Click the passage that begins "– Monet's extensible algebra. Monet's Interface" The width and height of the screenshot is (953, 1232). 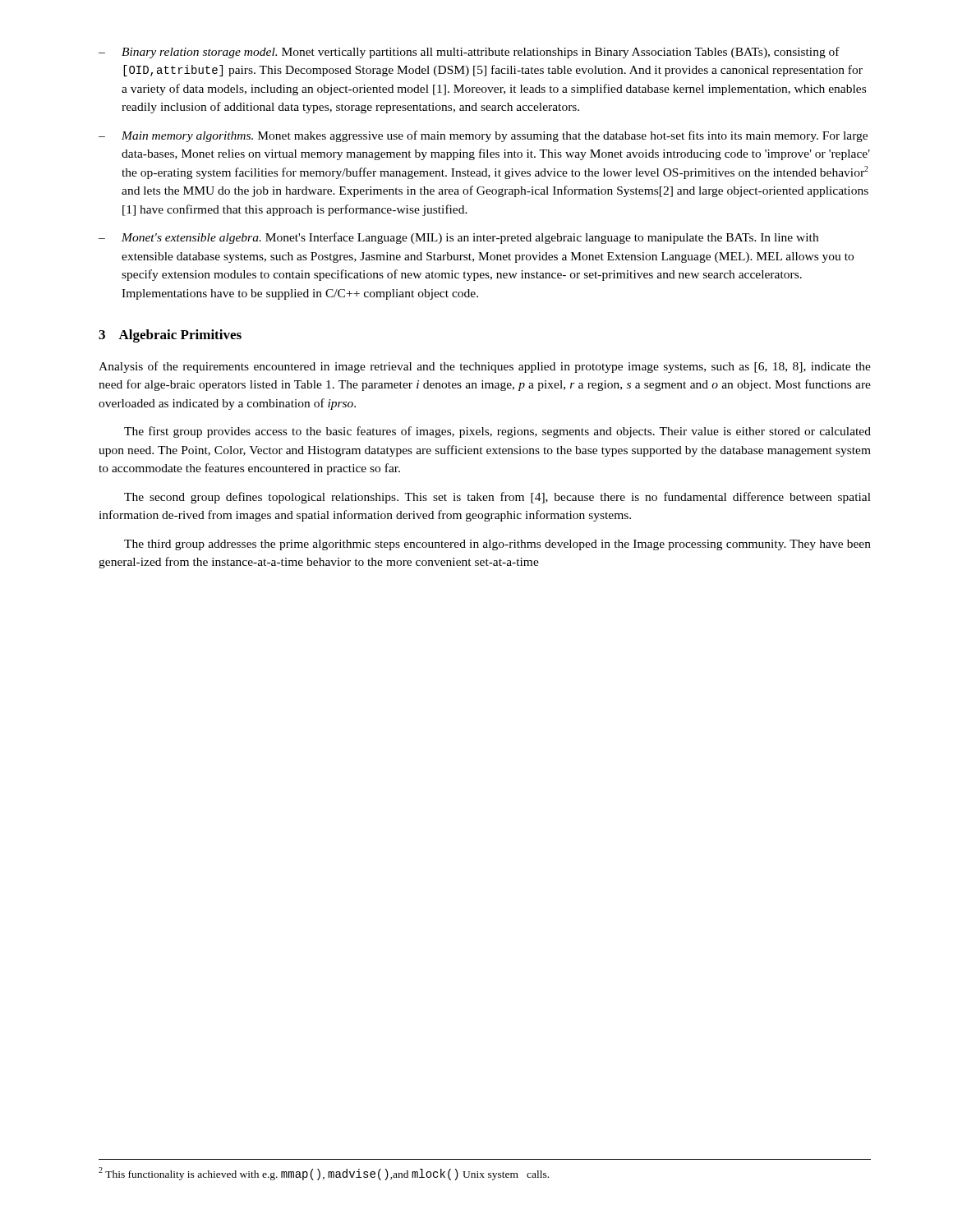(485, 266)
